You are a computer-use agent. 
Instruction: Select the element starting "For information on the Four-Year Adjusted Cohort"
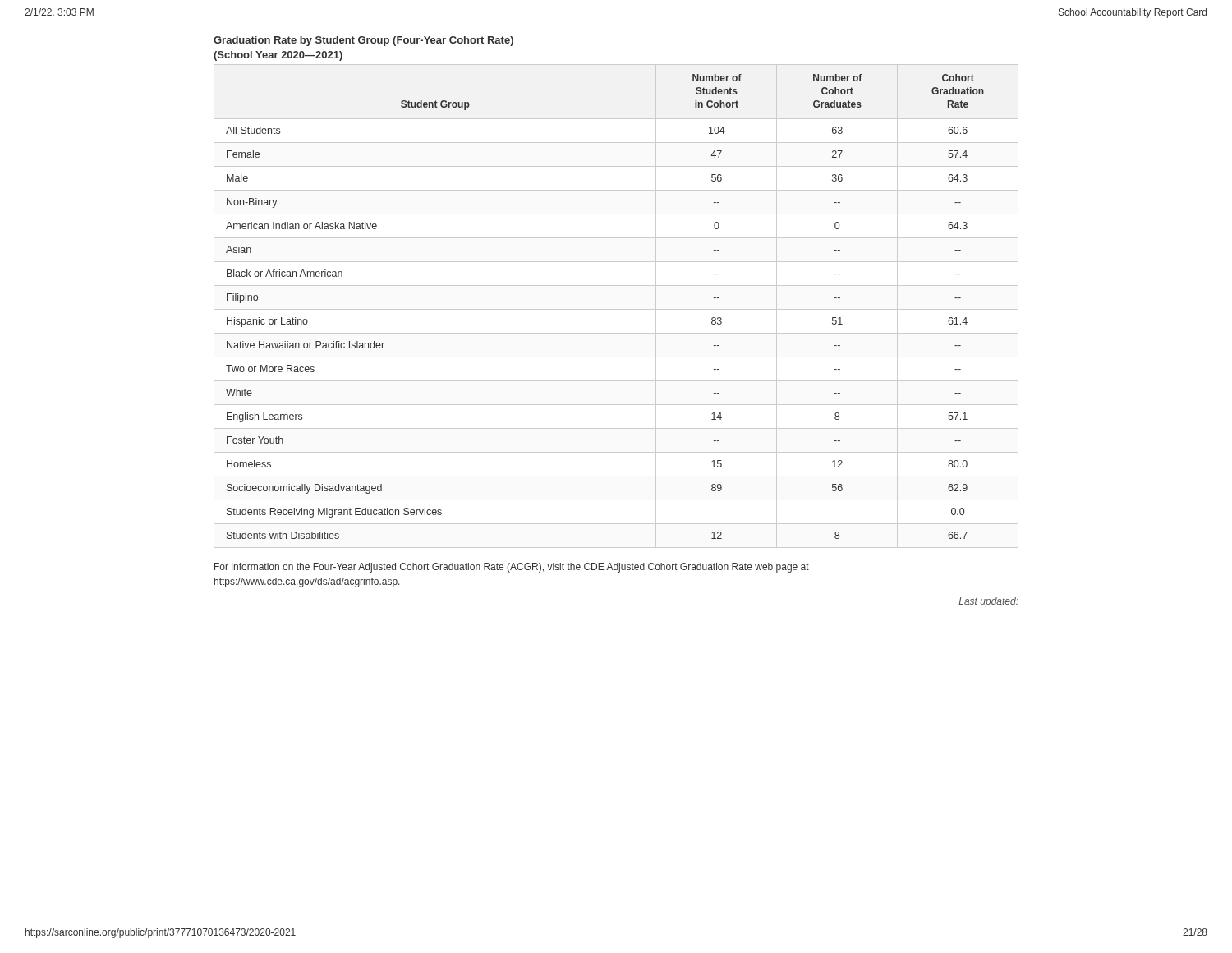[x=511, y=574]
